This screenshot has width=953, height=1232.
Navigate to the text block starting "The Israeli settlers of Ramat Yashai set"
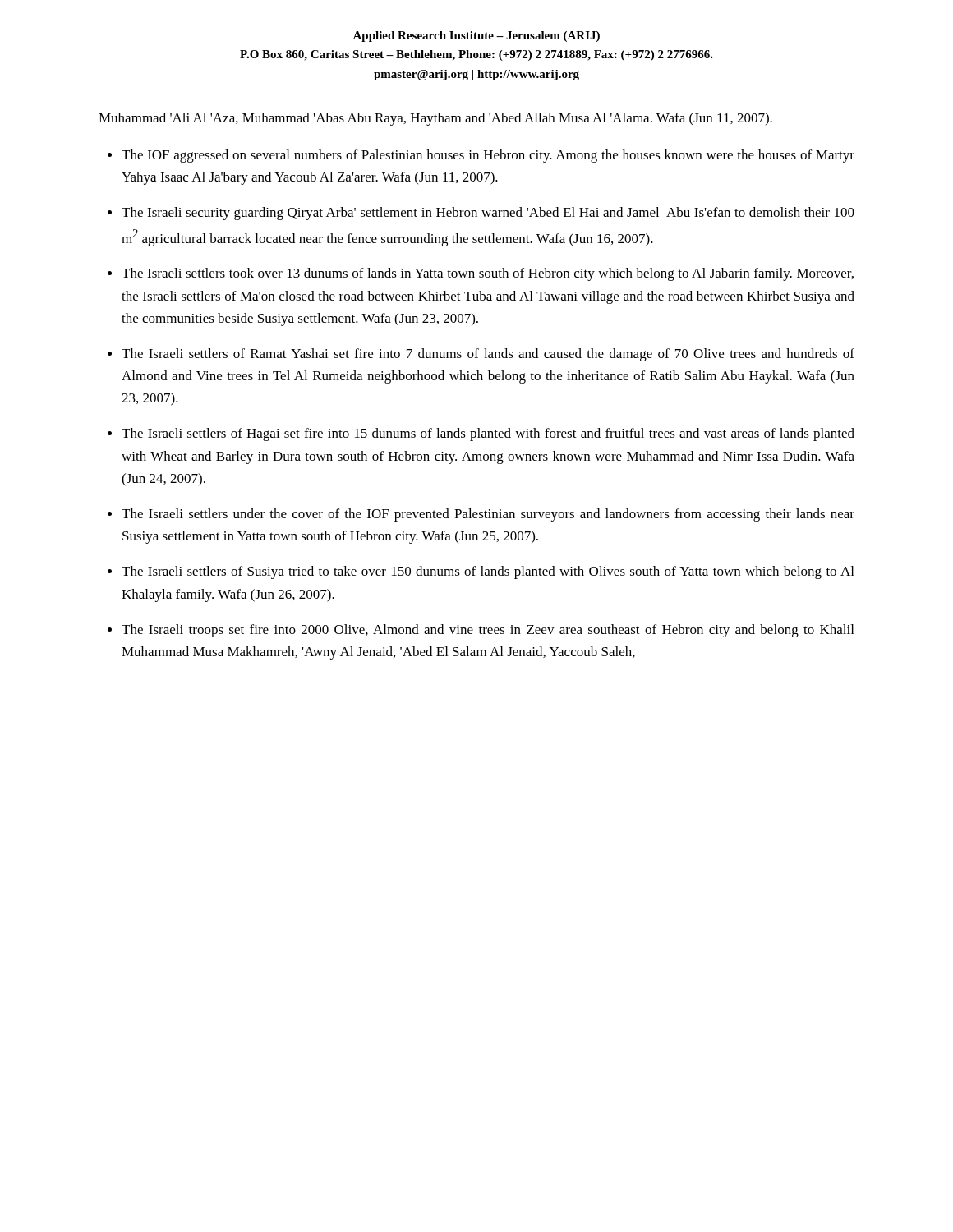click(488, 376)
